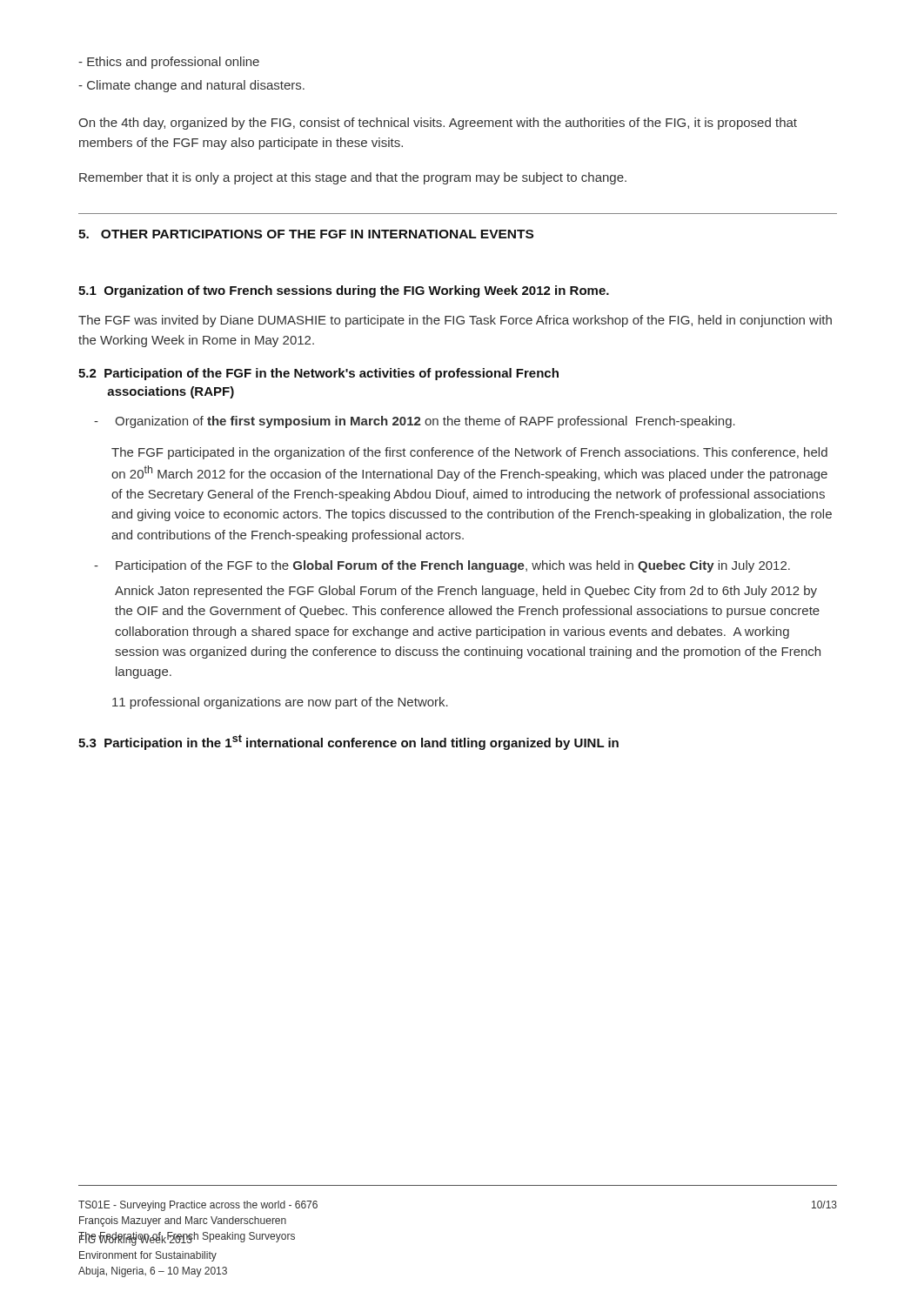Select the list item that reads "Organization of the first symposium in March 2012"

tap(425, 421)
